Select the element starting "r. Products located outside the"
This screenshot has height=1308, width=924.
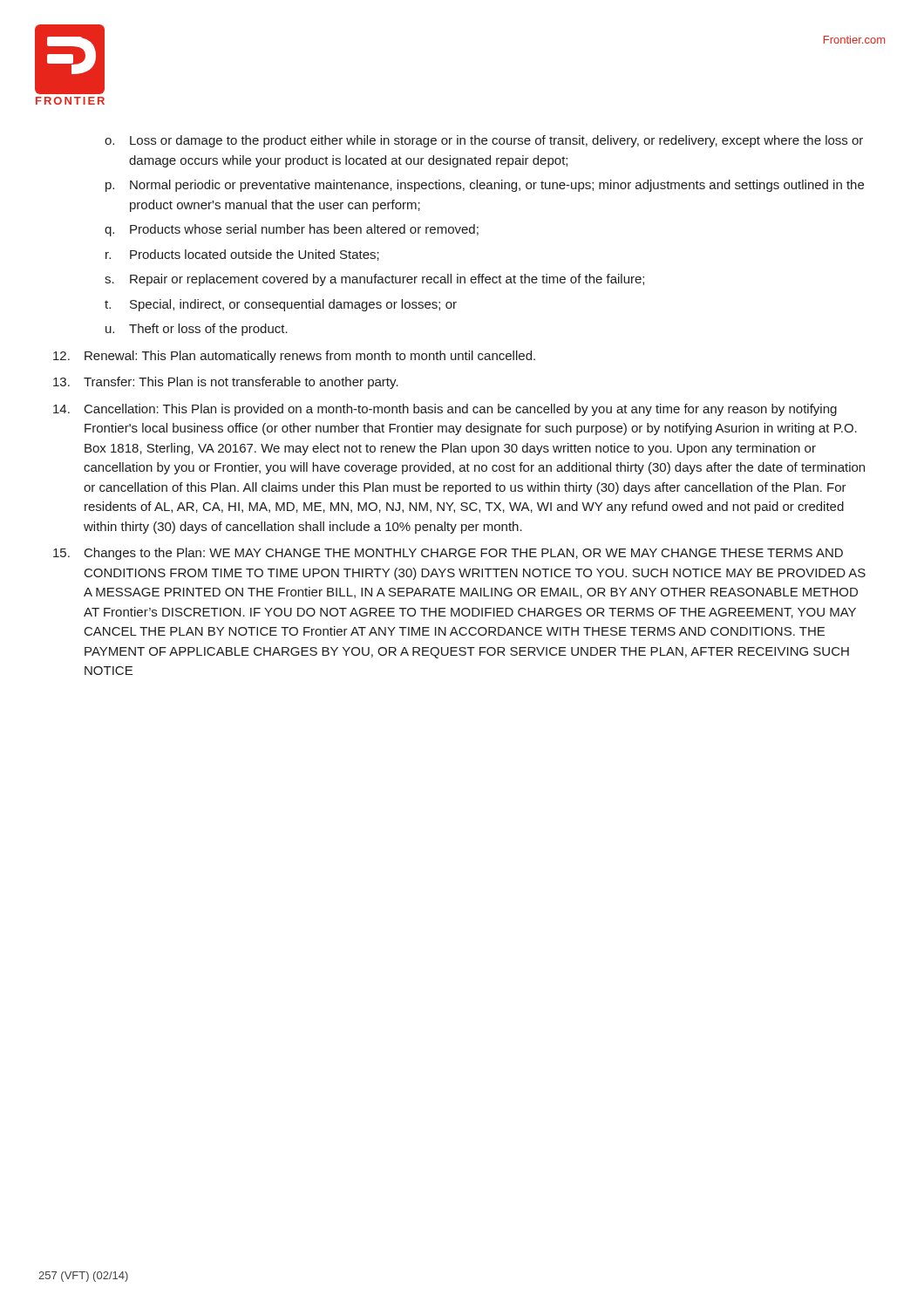click(242, 254)
